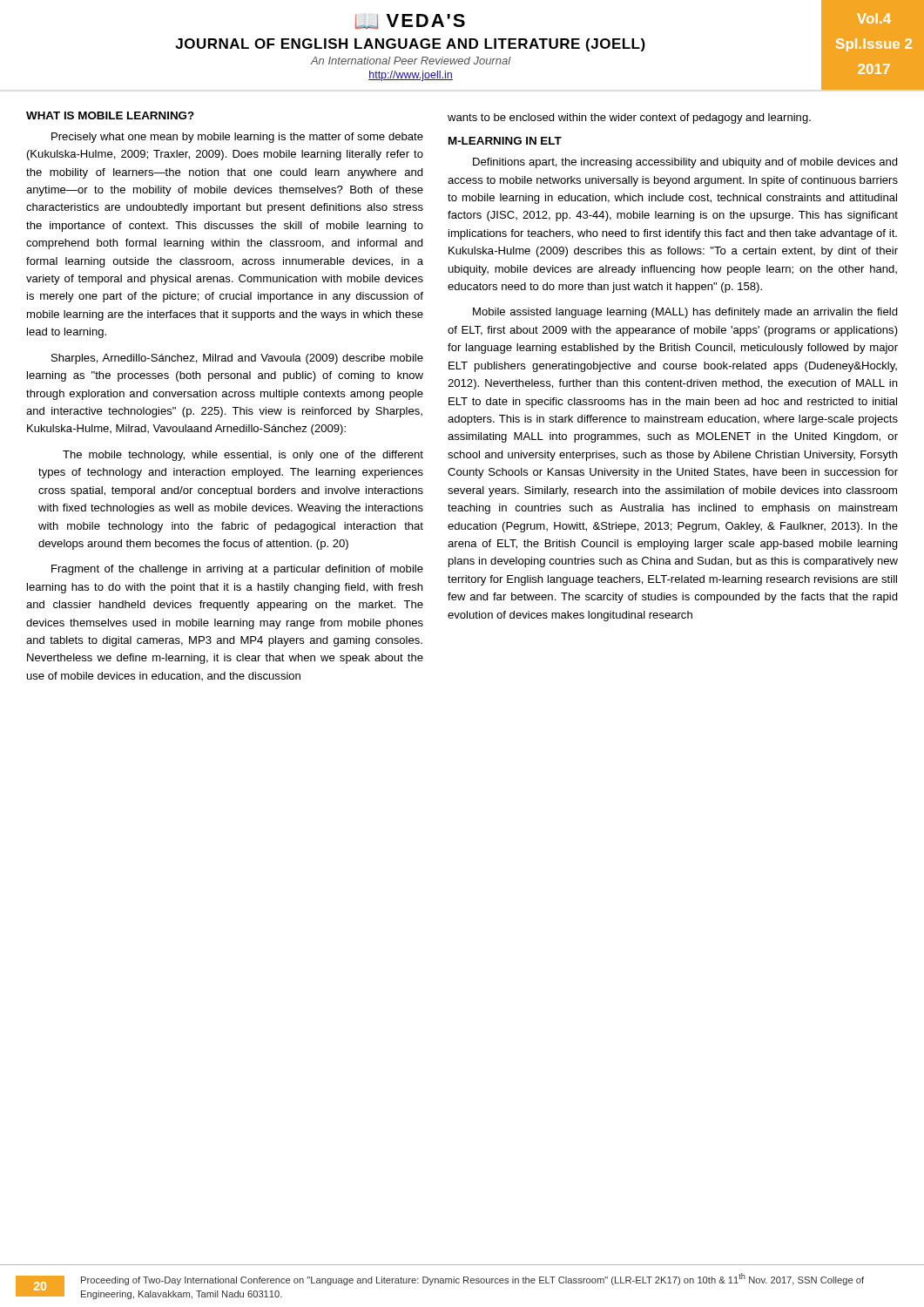The height and width of the screenshot is (1307, 924).
Task: Locate the text block that says "wants to be"
Action: 673,117
